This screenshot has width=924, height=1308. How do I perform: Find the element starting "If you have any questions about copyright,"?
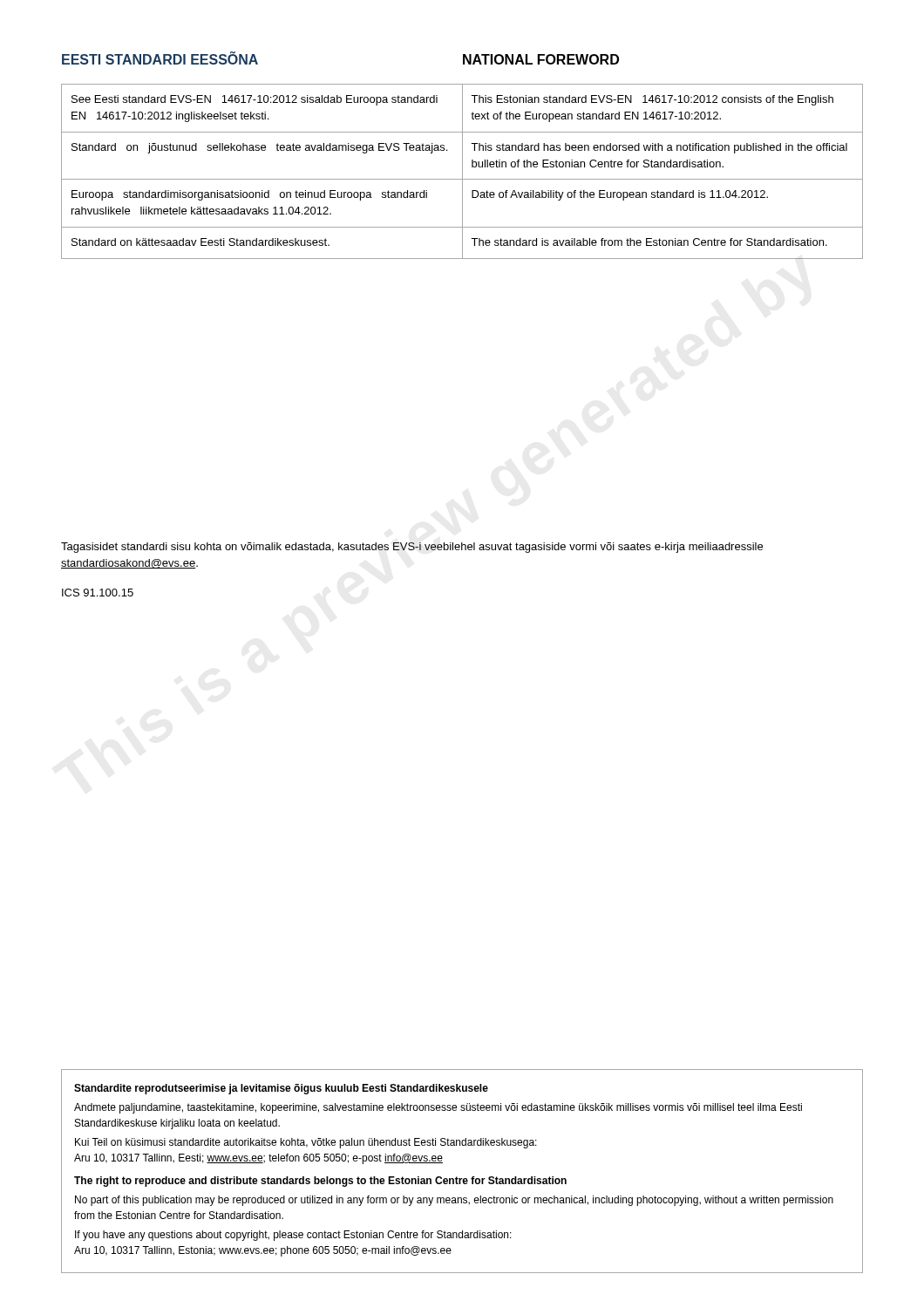coord(462,1243)
